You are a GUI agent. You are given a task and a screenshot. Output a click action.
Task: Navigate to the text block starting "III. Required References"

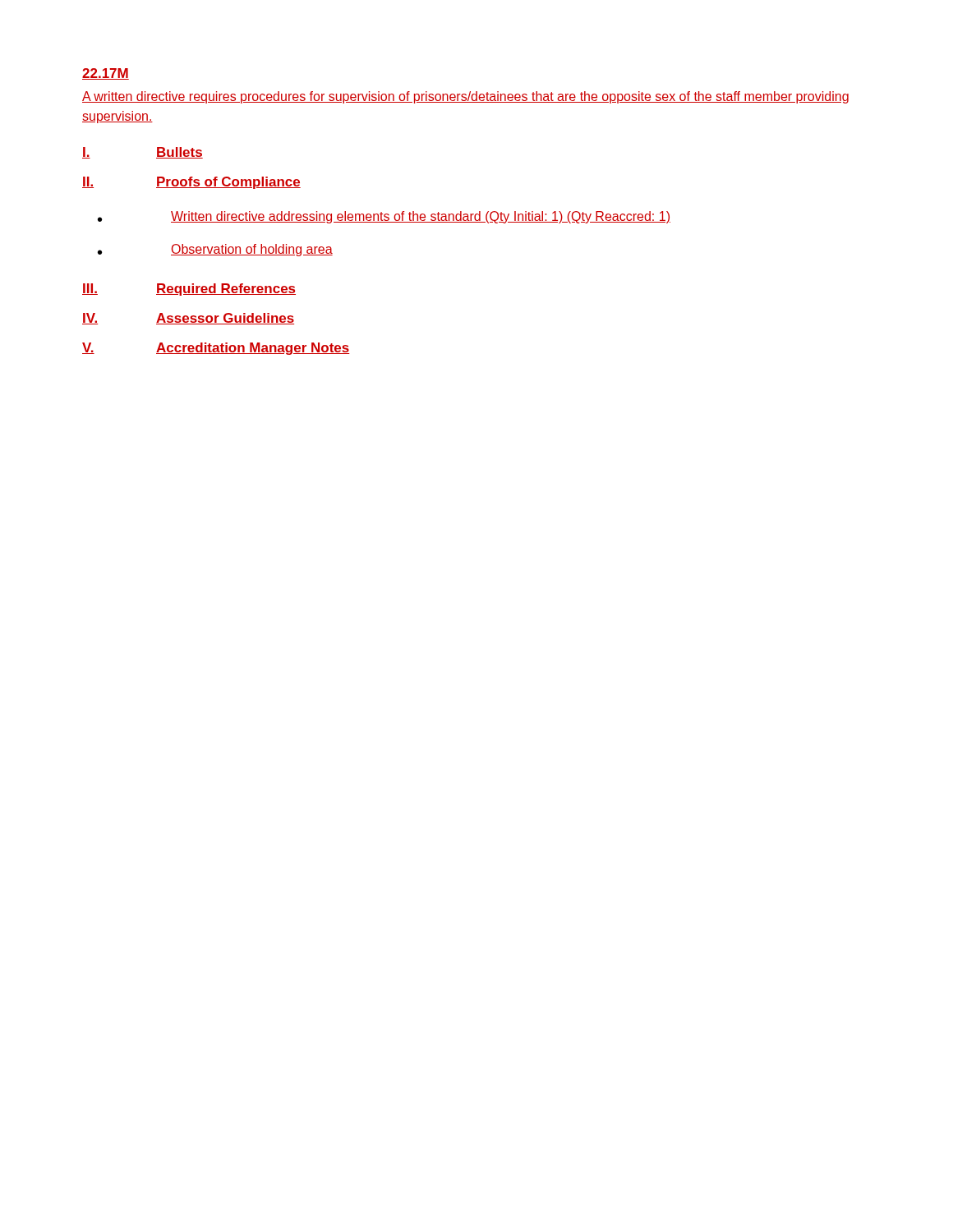point(189,290)
